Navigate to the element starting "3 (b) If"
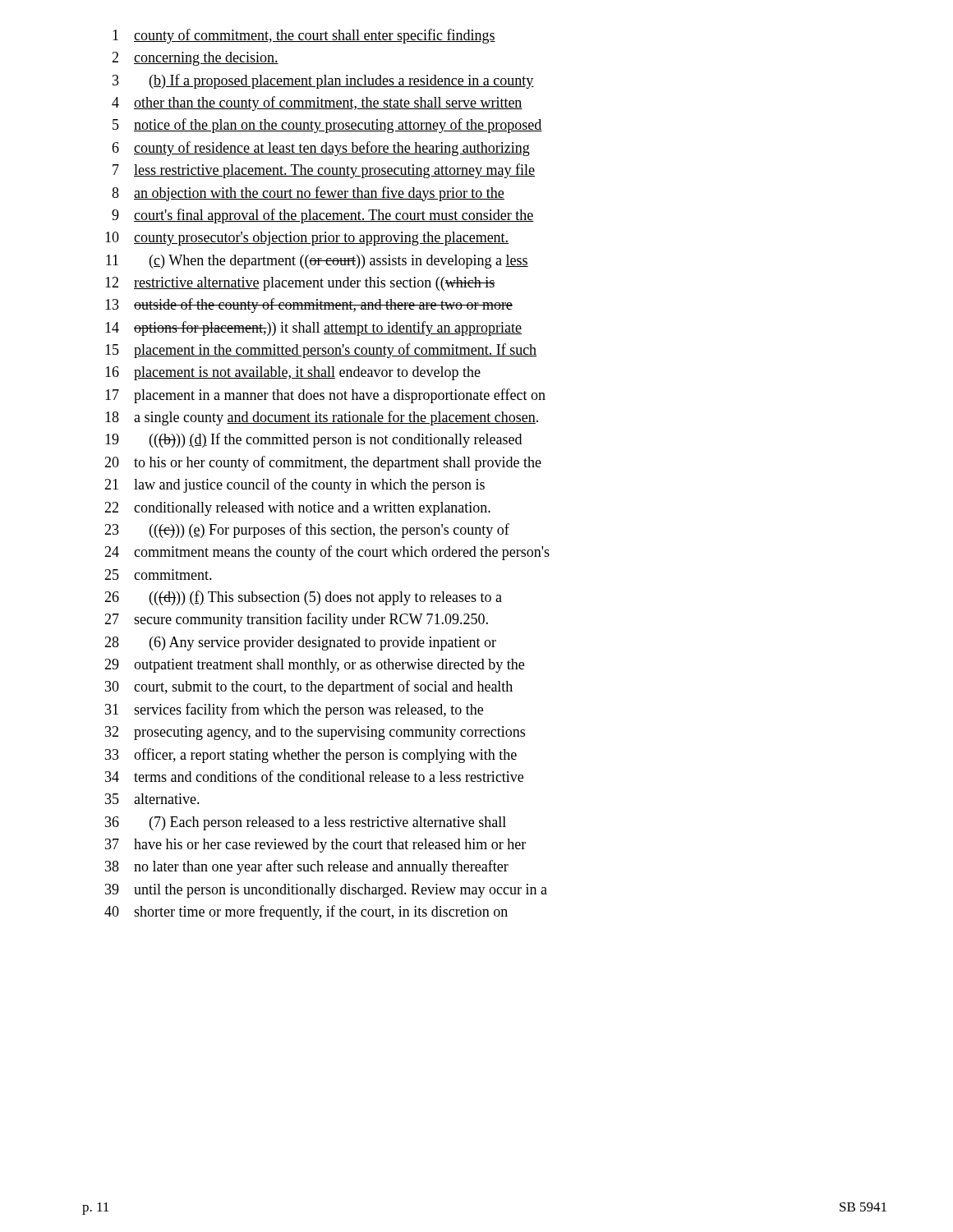 coord(485,81)
